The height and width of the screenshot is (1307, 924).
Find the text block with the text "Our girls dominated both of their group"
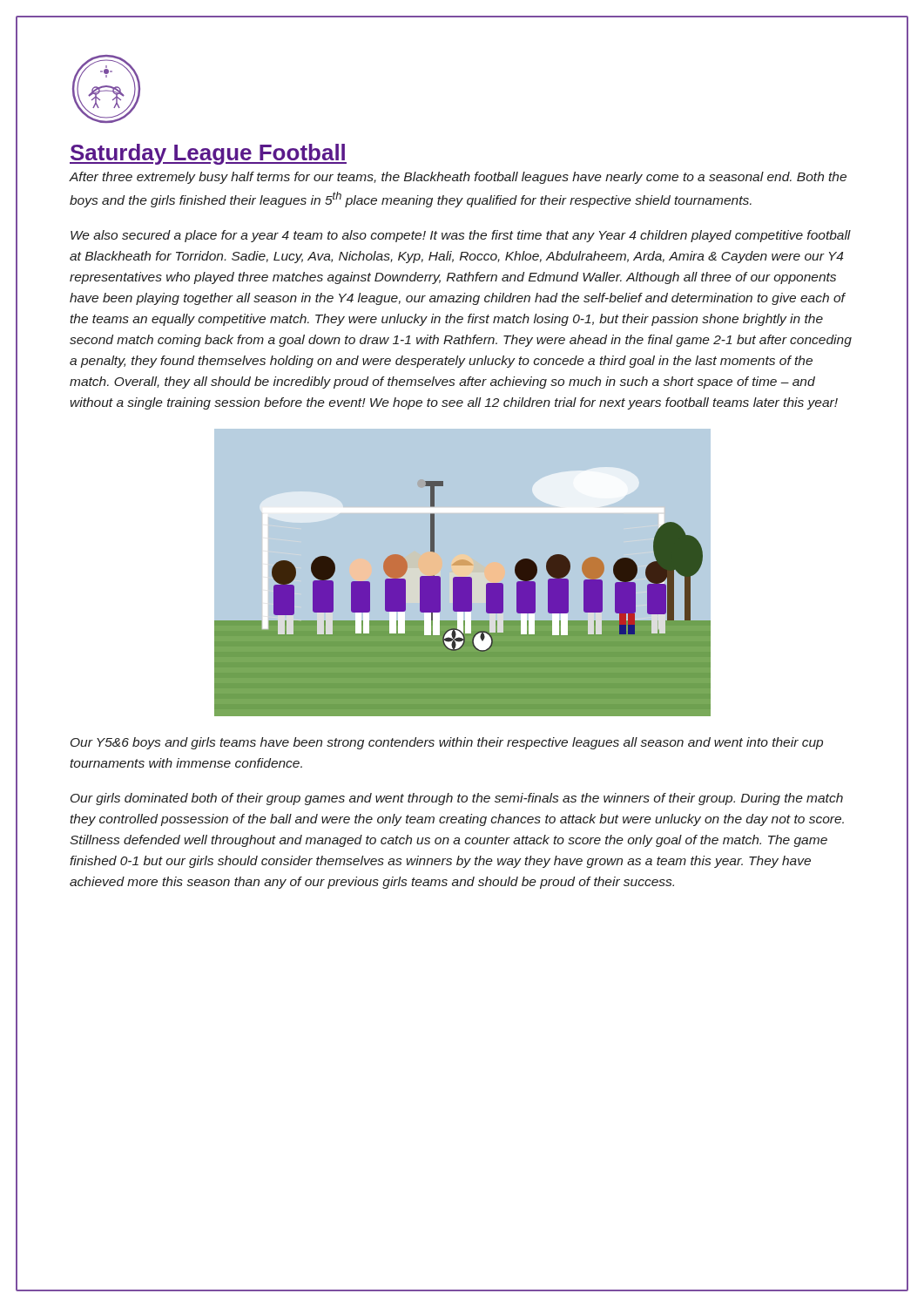tap(458, 840)
